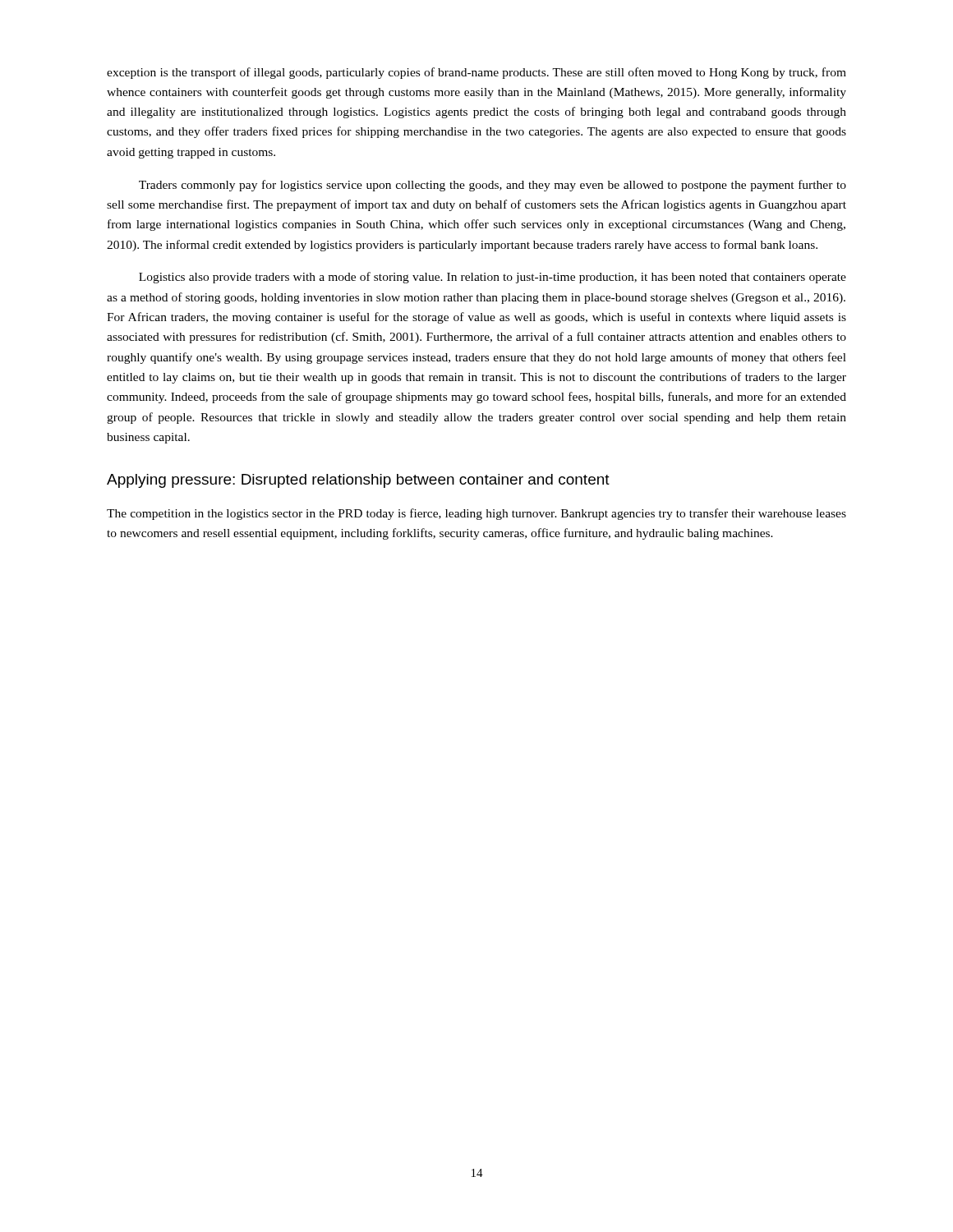This screenshot has width=953, height=1232.
Task: Select the element starting "Traders commonly pay for"
Action: point(476,215)
